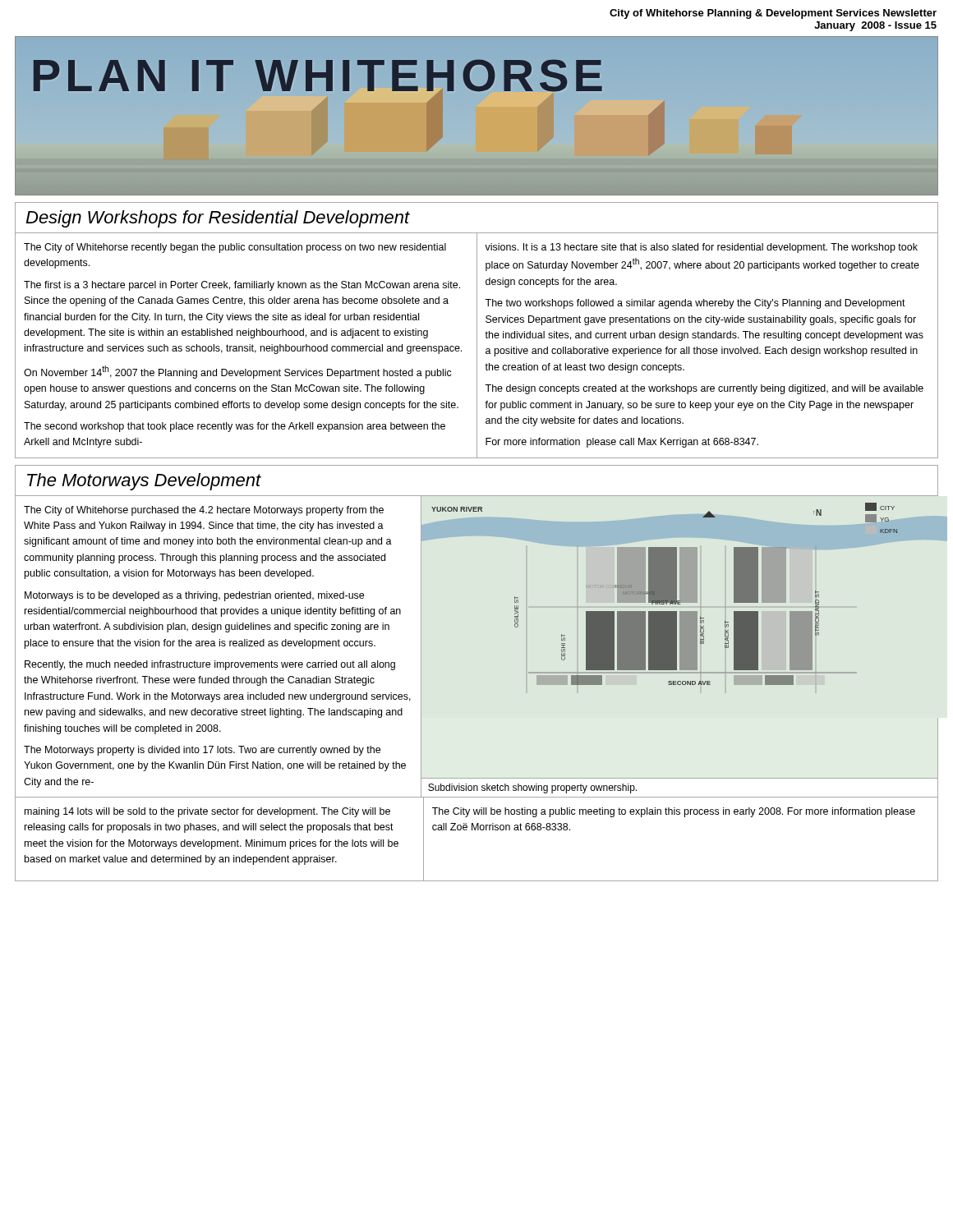Click the passage that begins "The City of Whitehorse recently began"
Viewport: 953px width, 1232px height.
(x=246, y=345)
